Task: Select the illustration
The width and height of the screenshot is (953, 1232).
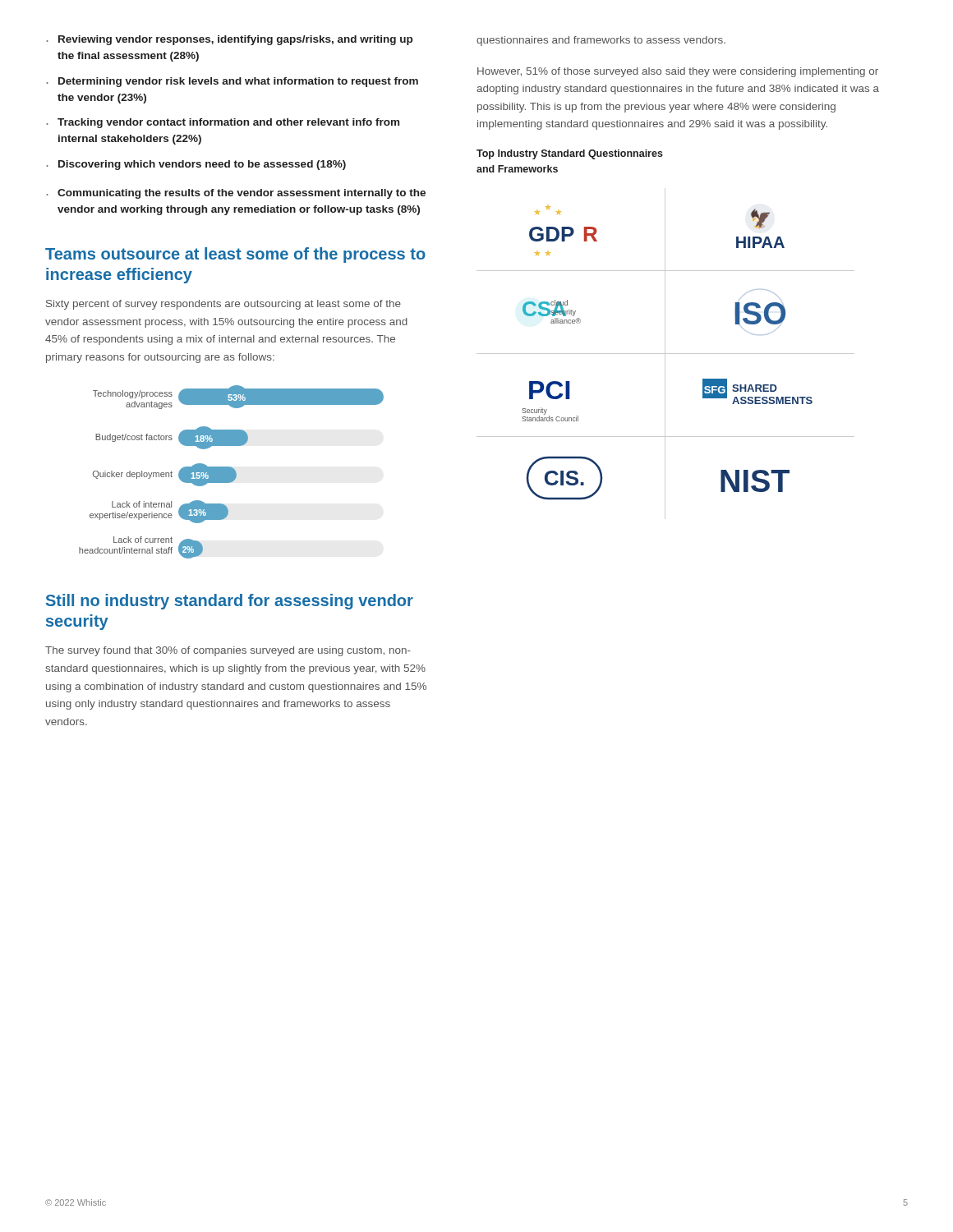Action: click(690, 354)
